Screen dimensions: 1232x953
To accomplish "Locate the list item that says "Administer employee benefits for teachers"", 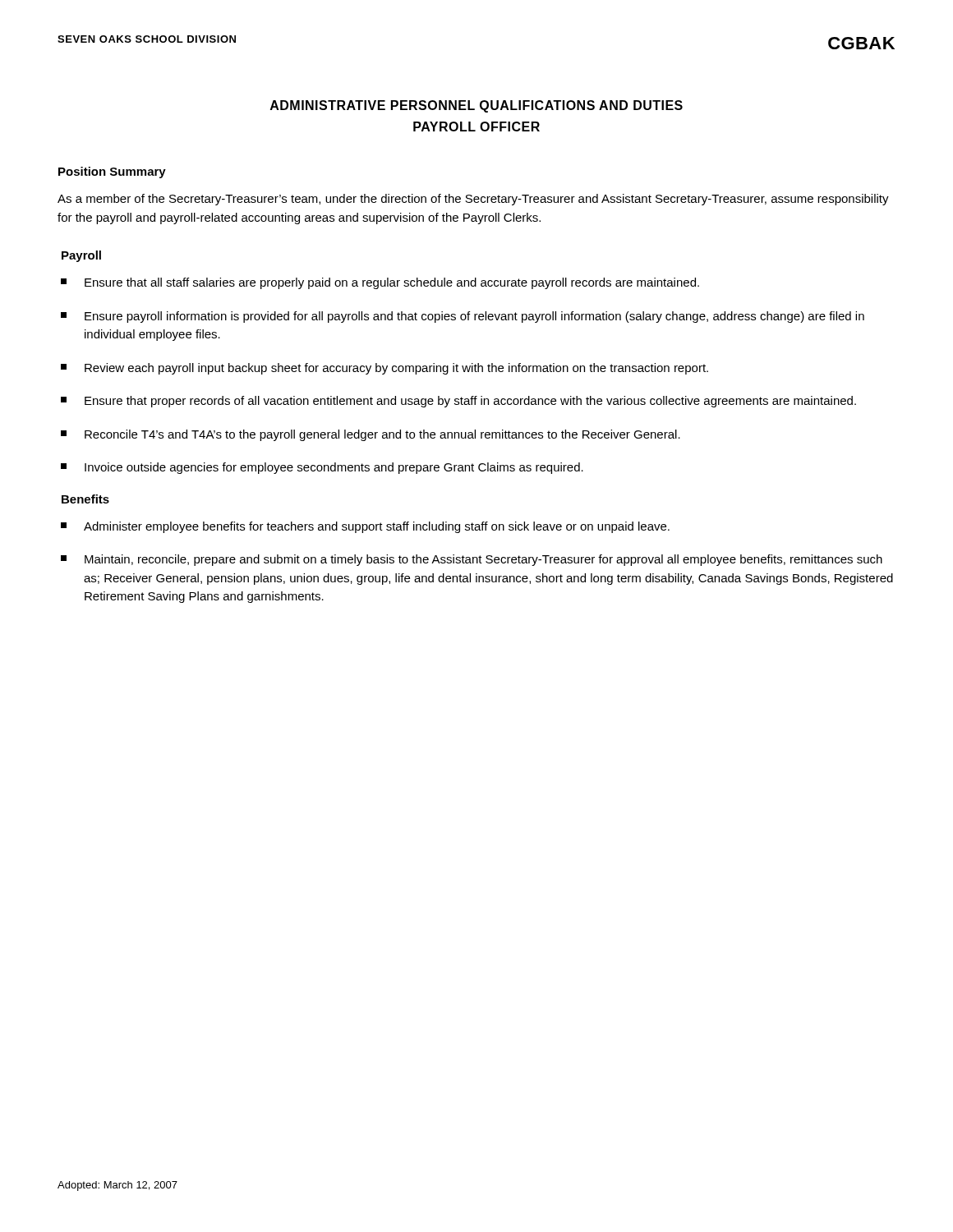I will point(476,526).
